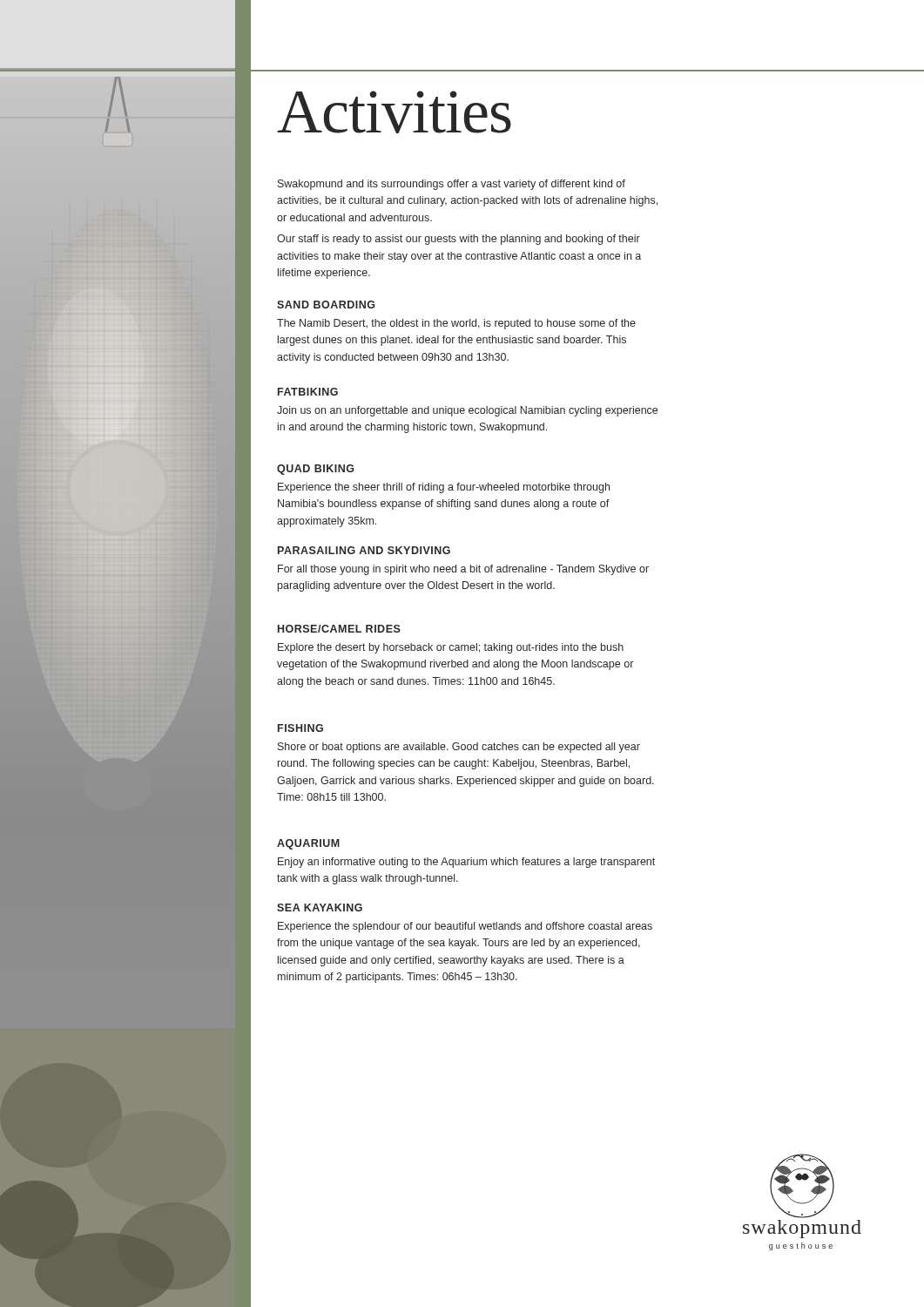Click on the text block that reads "Experience the sheer thrill"

point(469,505)
